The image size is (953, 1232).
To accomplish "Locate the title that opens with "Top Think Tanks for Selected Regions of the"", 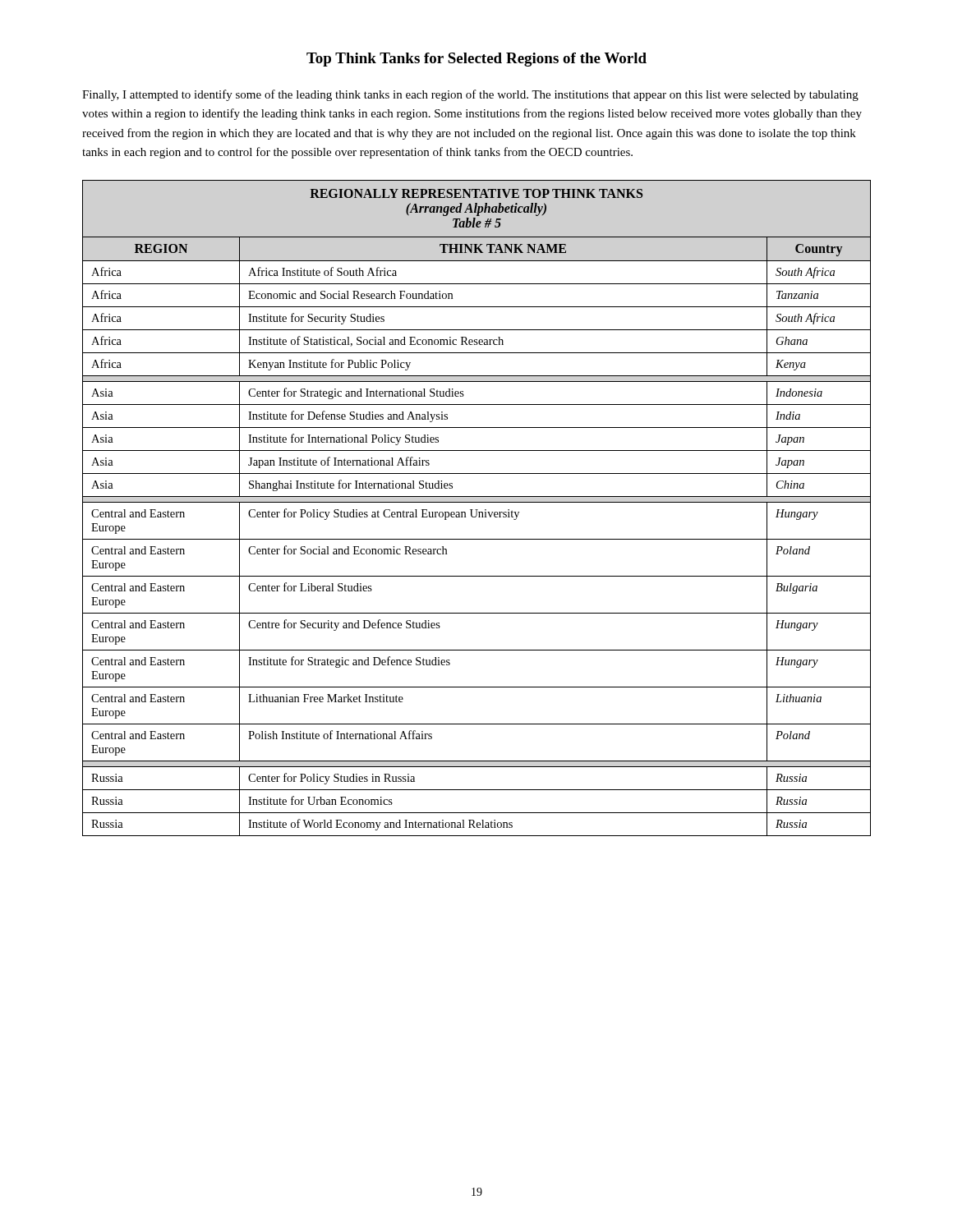I will [x=476, y=58].
